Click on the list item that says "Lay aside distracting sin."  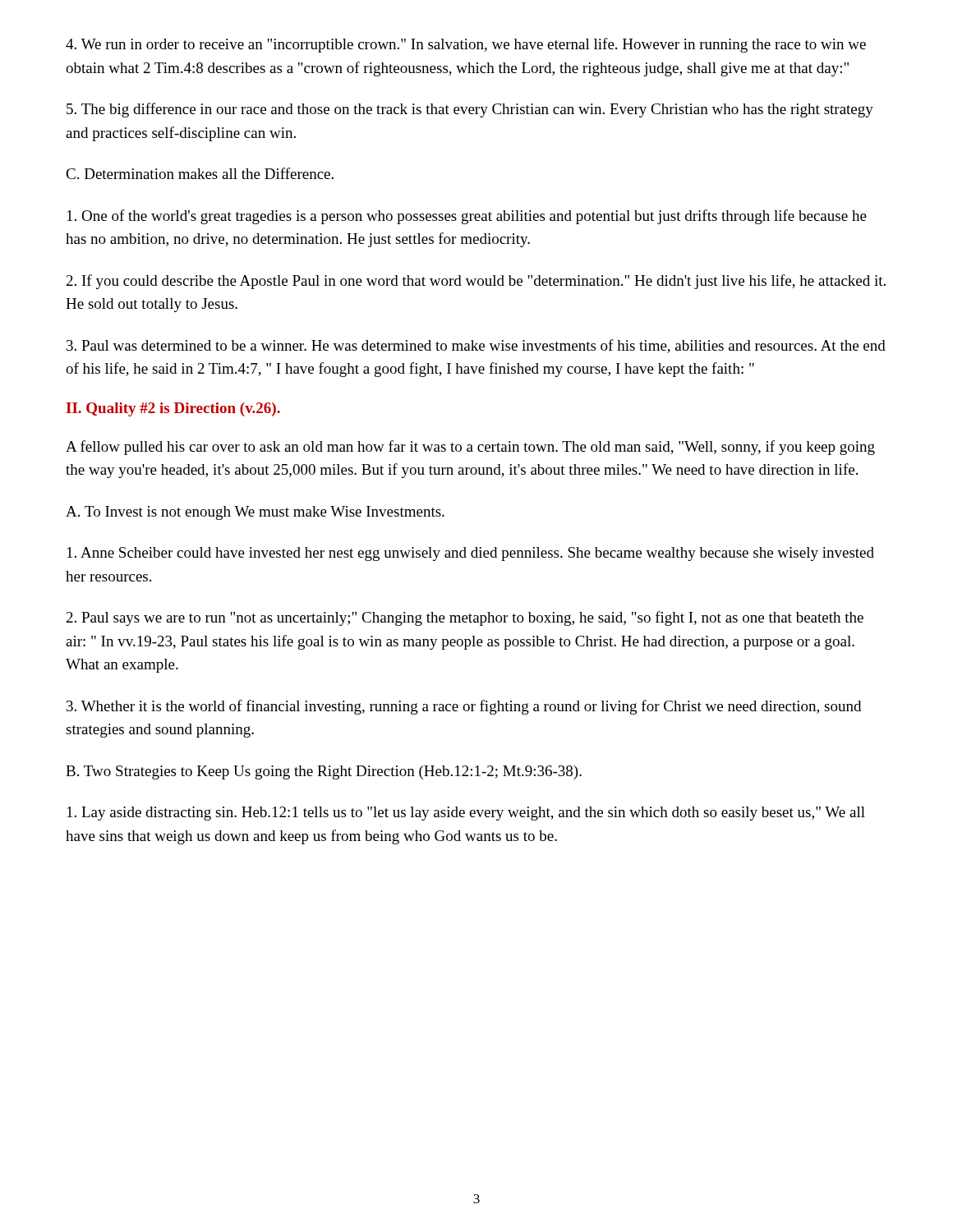pos(465,824)
